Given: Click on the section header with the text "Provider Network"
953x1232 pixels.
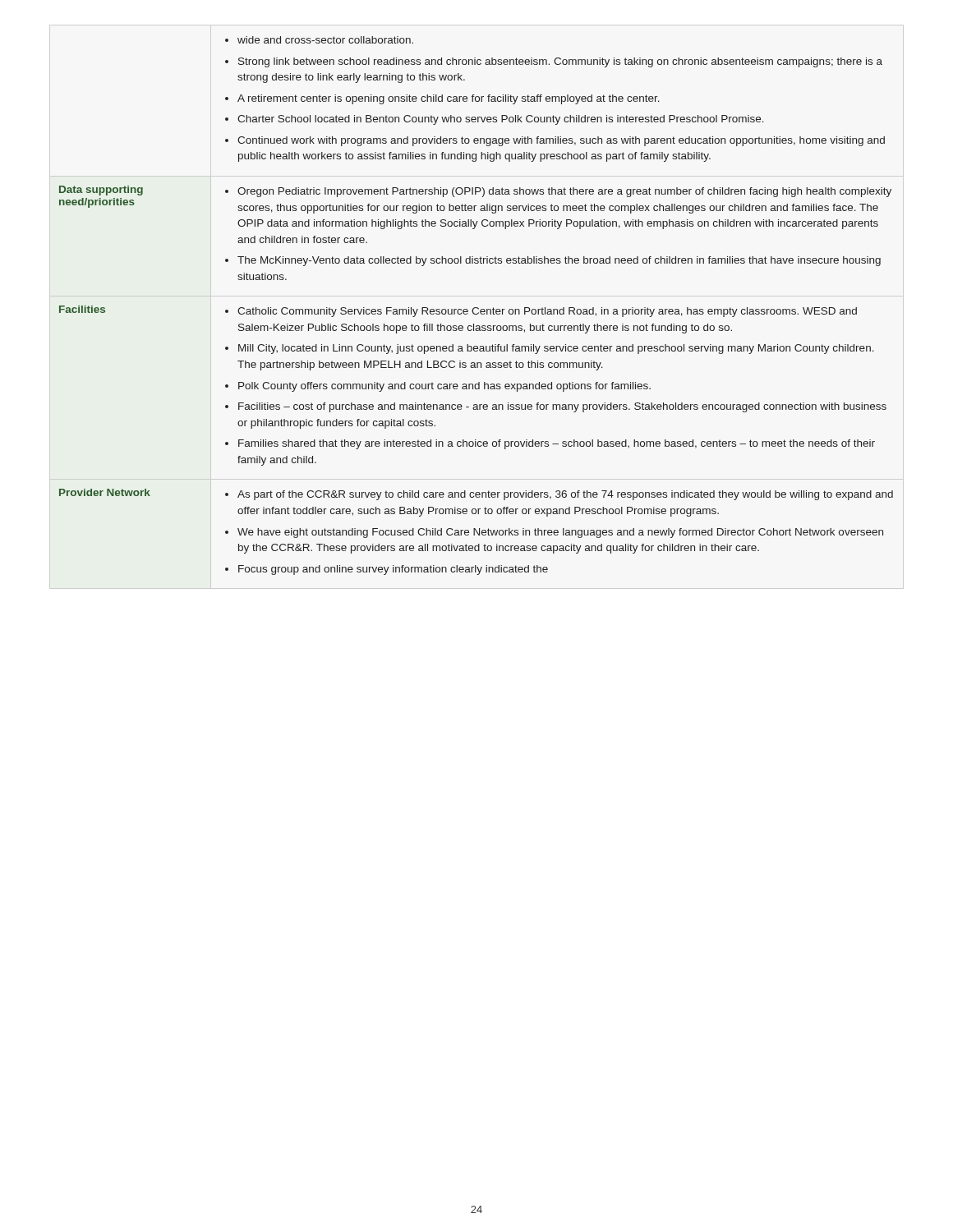Looking at the screenshot, I should click(104, 493).
